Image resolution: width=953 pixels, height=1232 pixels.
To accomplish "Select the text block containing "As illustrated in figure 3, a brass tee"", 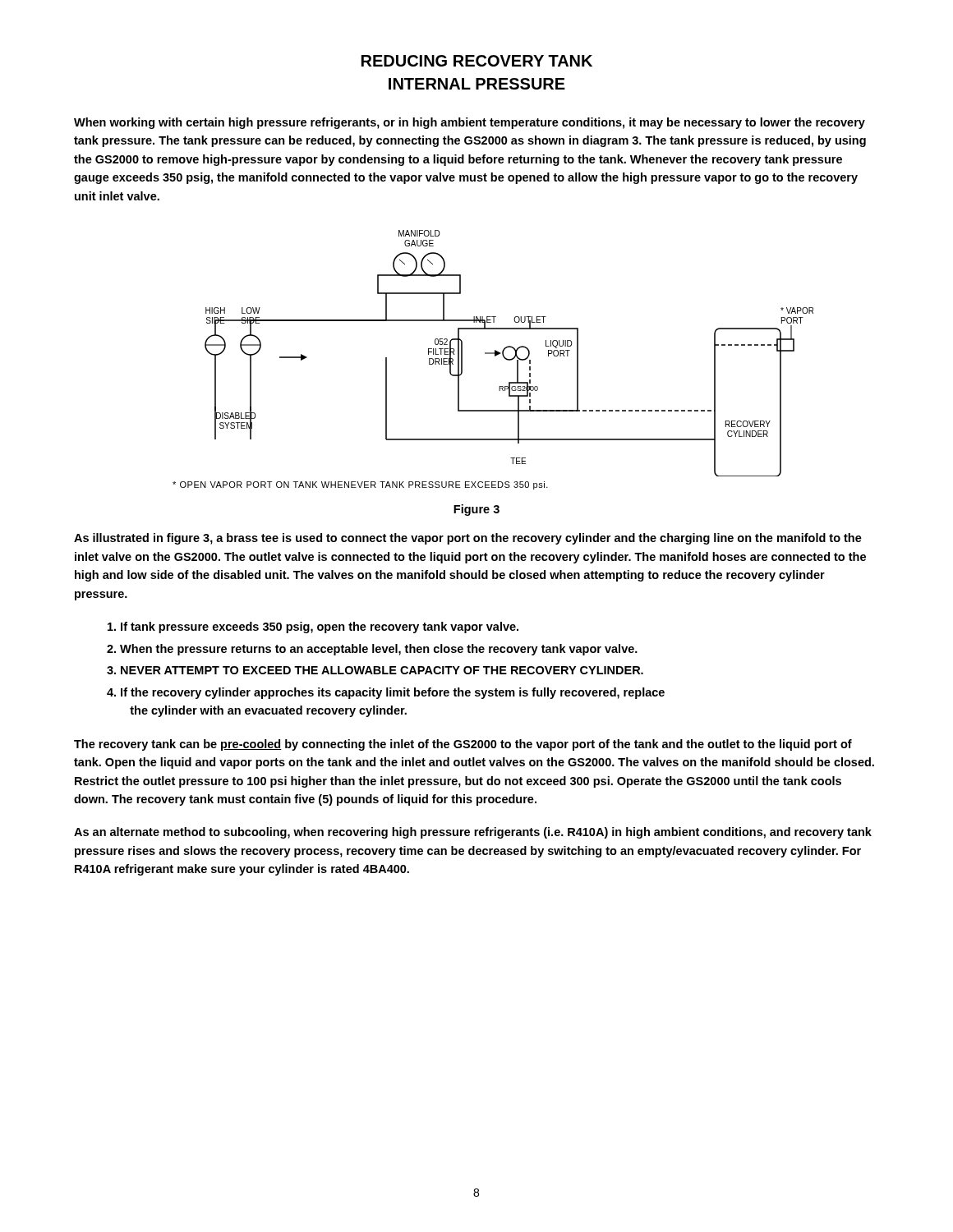I will point(470,566).
